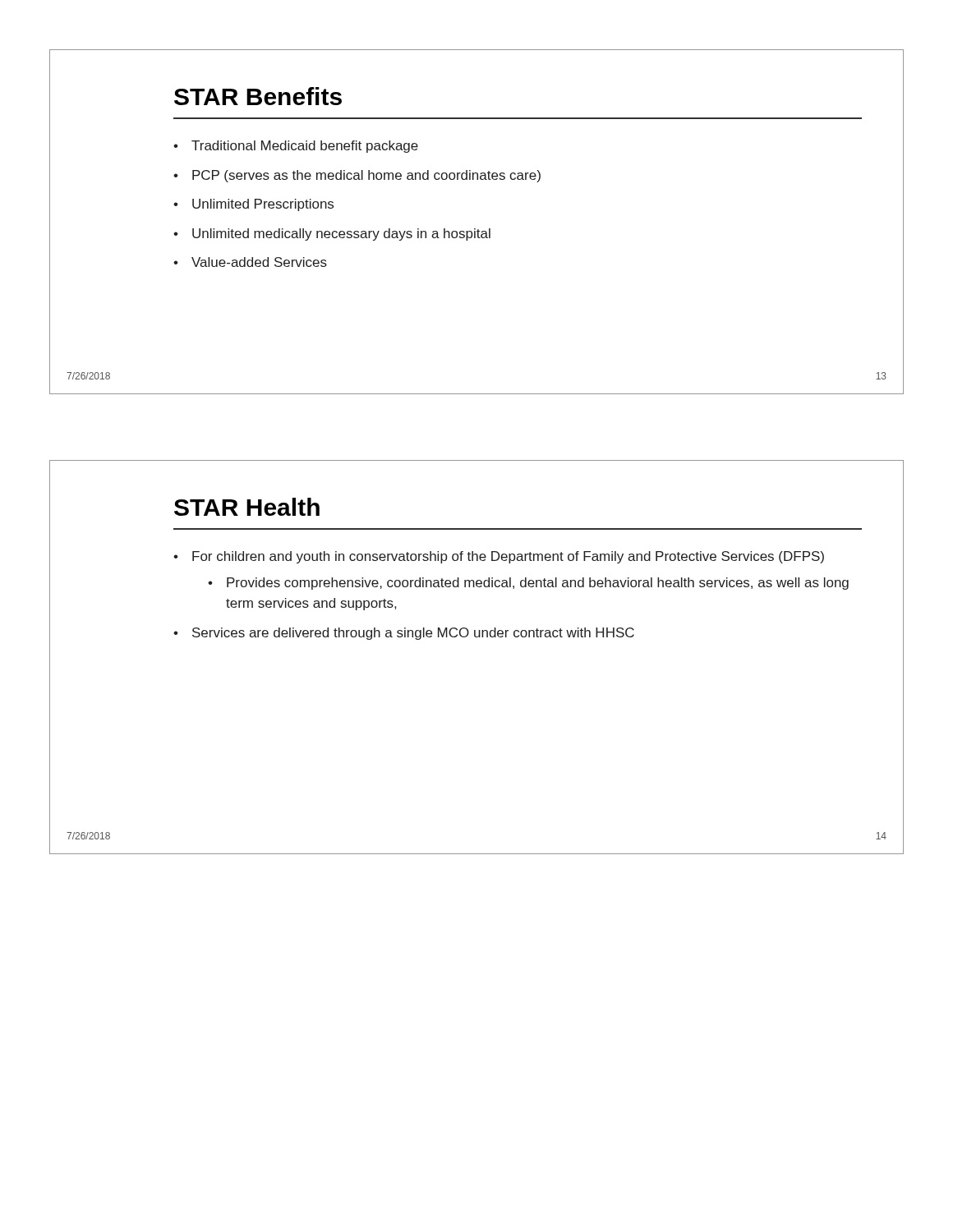Select the text block starting "PCP (serves as the medical home and"
Image resolution: width=953 pixels, height=1232 pixels.
pyautogui.click(x=366, y=175)
